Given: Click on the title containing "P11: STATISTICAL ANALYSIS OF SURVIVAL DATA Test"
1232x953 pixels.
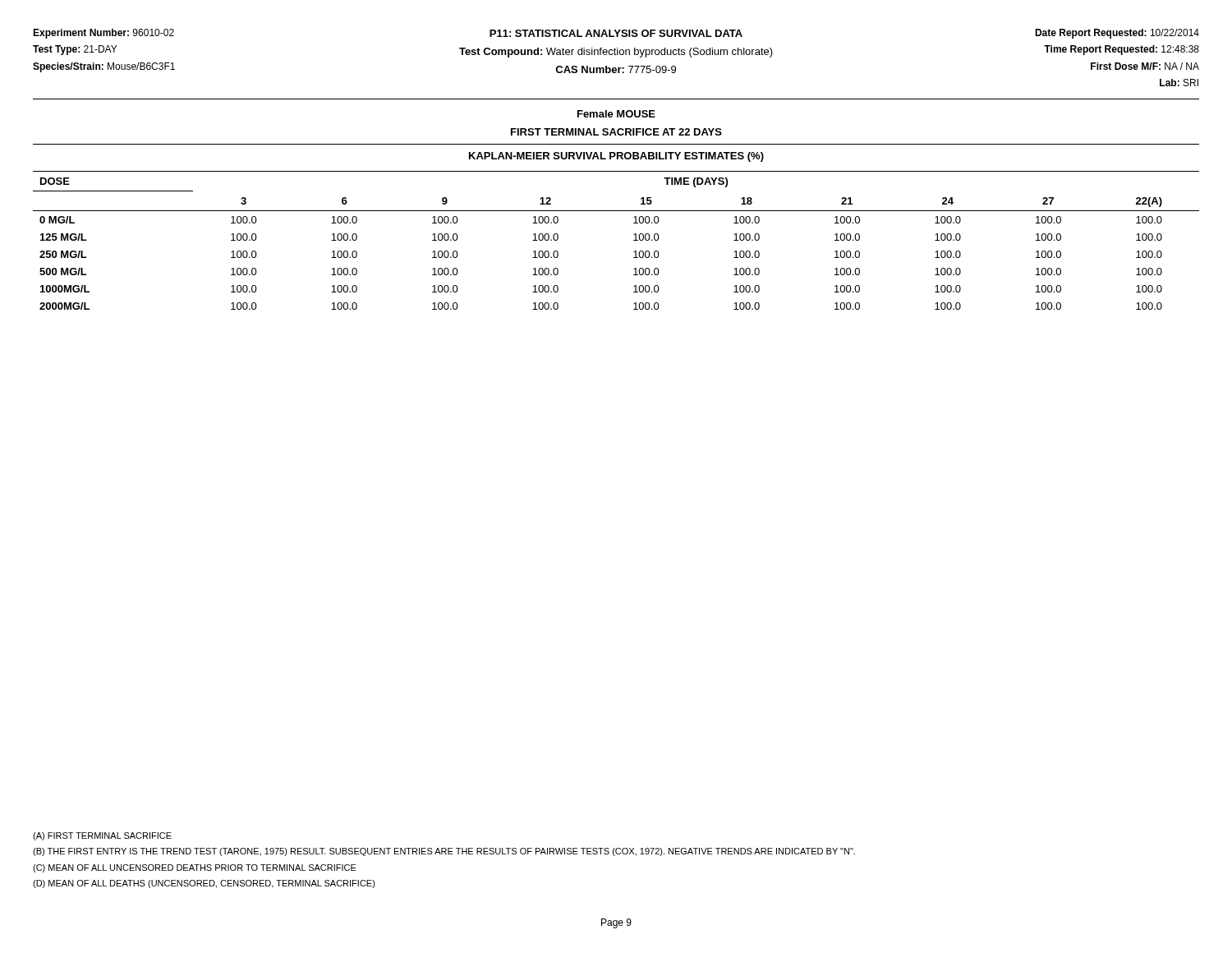Looking at the screenshot, I should pos(616,51).
